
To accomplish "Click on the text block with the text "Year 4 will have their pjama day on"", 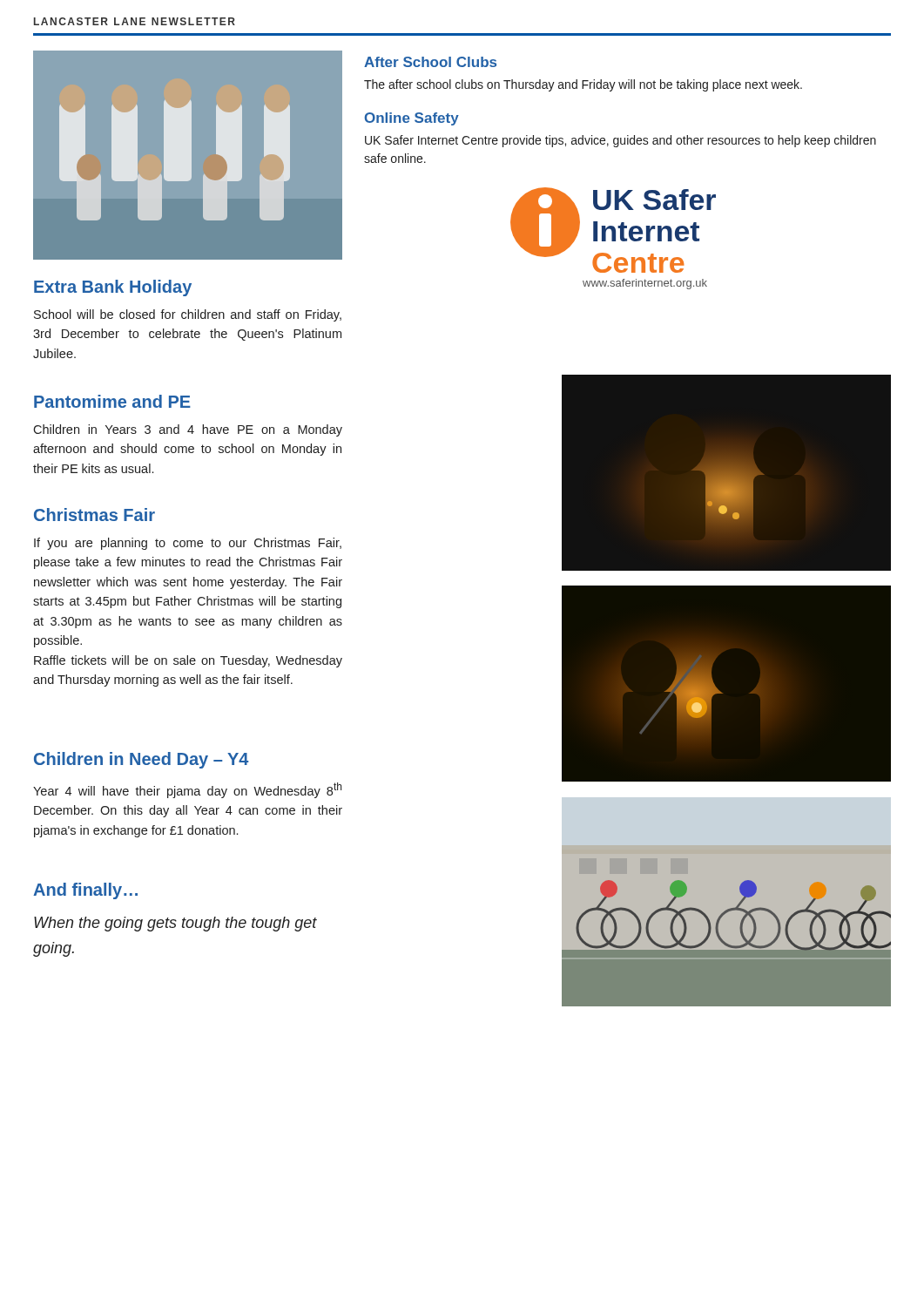I will [x=188, y=809].
